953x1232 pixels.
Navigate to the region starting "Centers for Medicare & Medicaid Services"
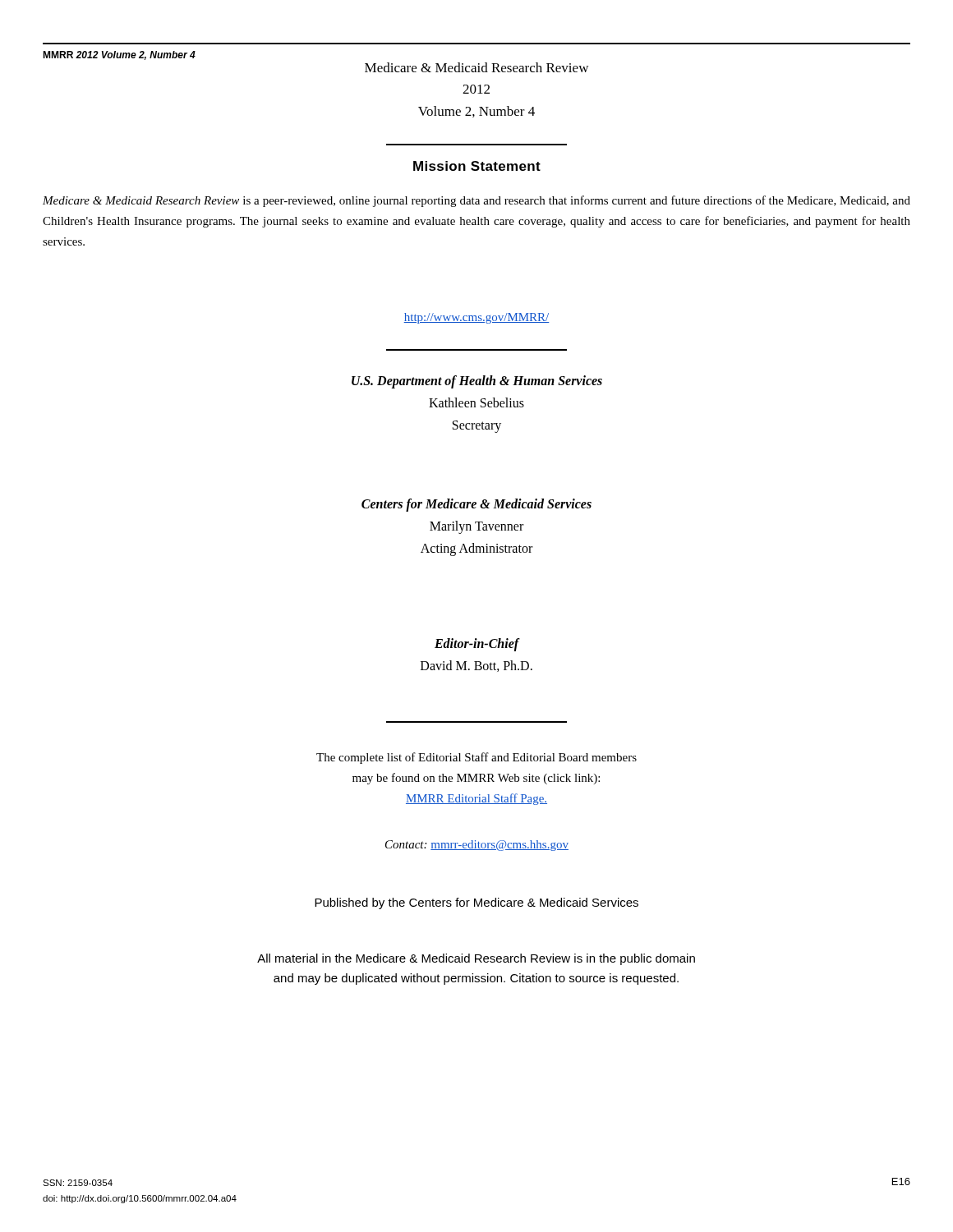click(476, 526)
